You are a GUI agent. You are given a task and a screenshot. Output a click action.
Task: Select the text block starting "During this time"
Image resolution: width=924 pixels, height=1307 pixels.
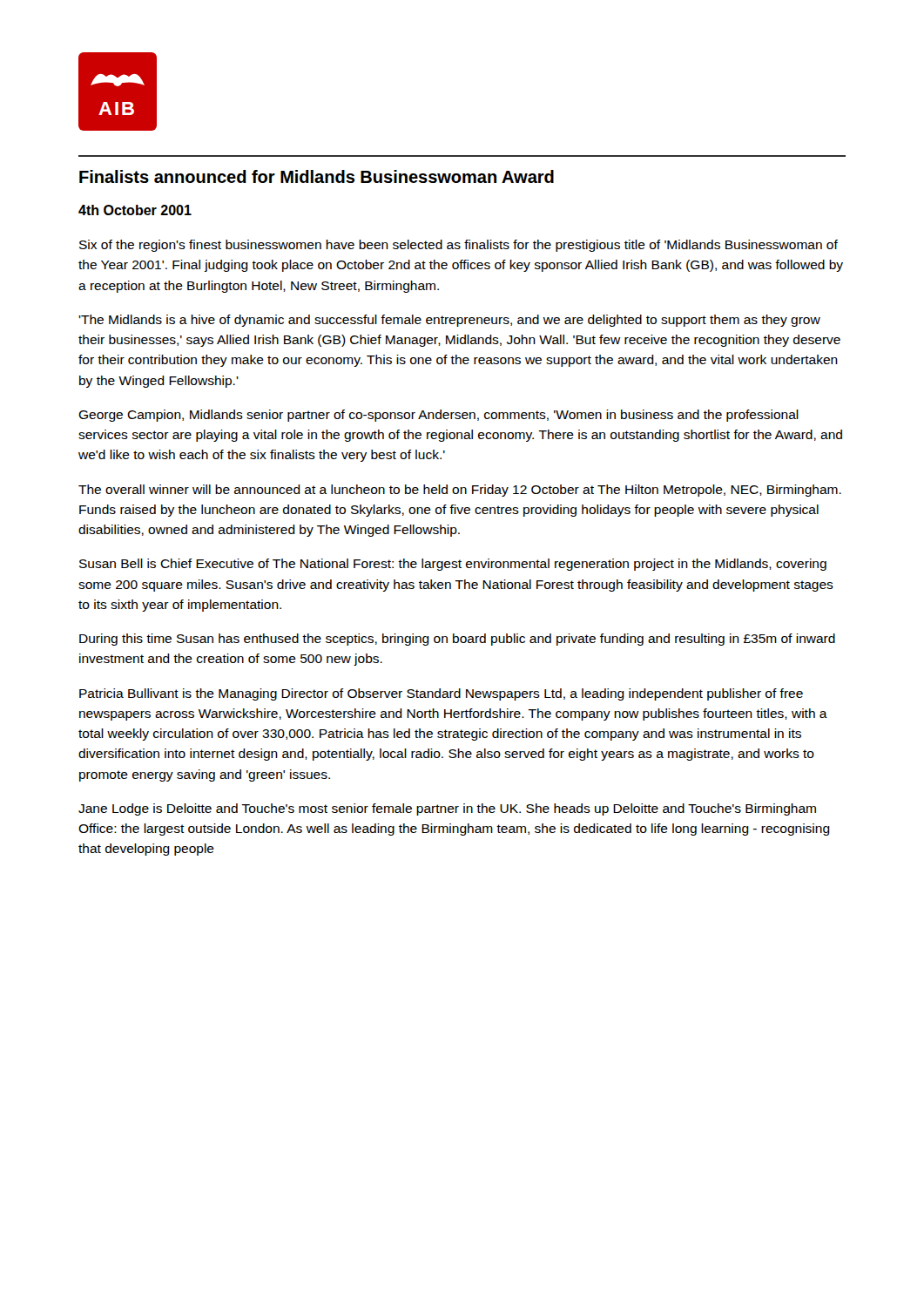[x=462, y=649]
